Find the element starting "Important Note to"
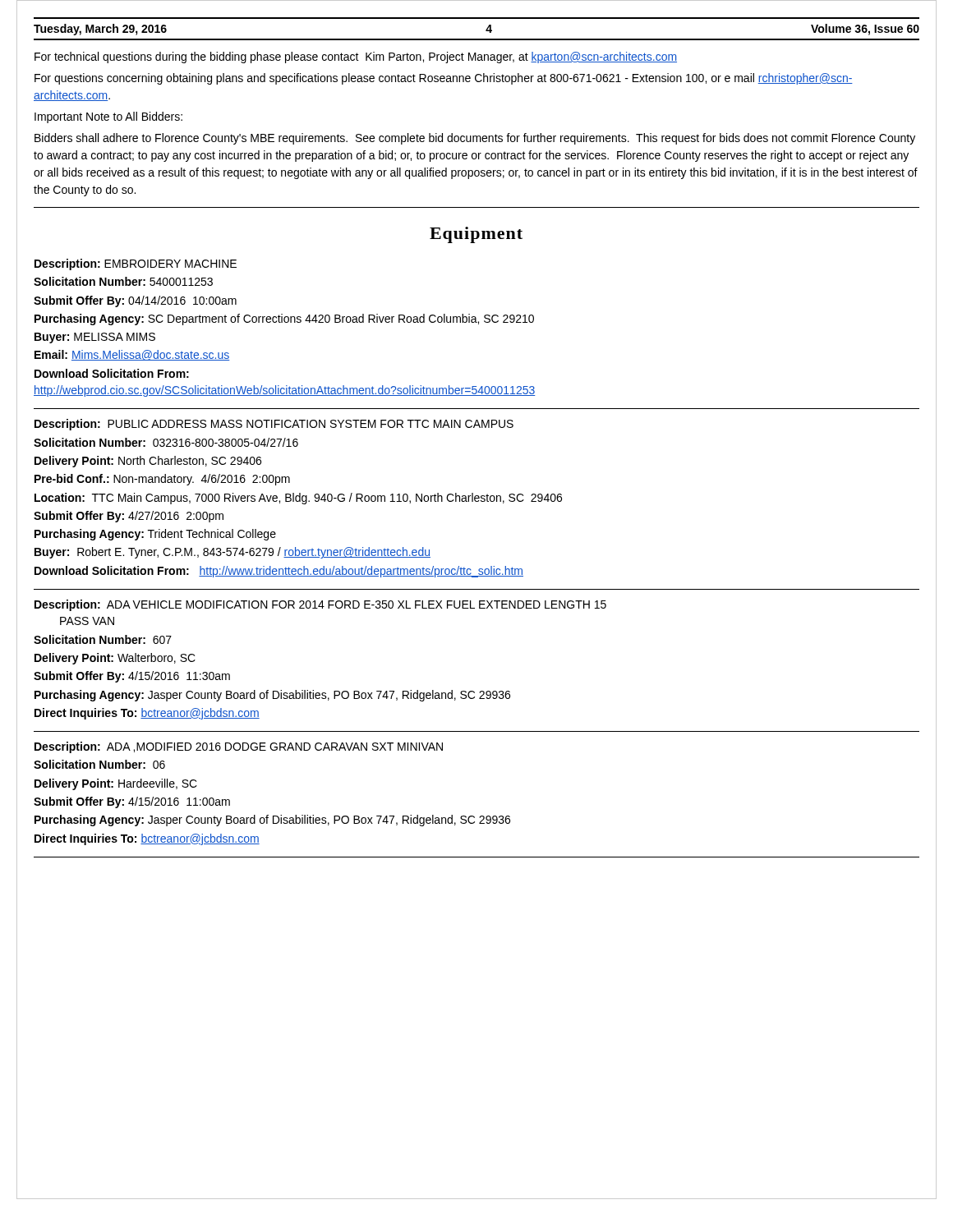This screenshot has width=953, height=1232. [x=108, y=117]
